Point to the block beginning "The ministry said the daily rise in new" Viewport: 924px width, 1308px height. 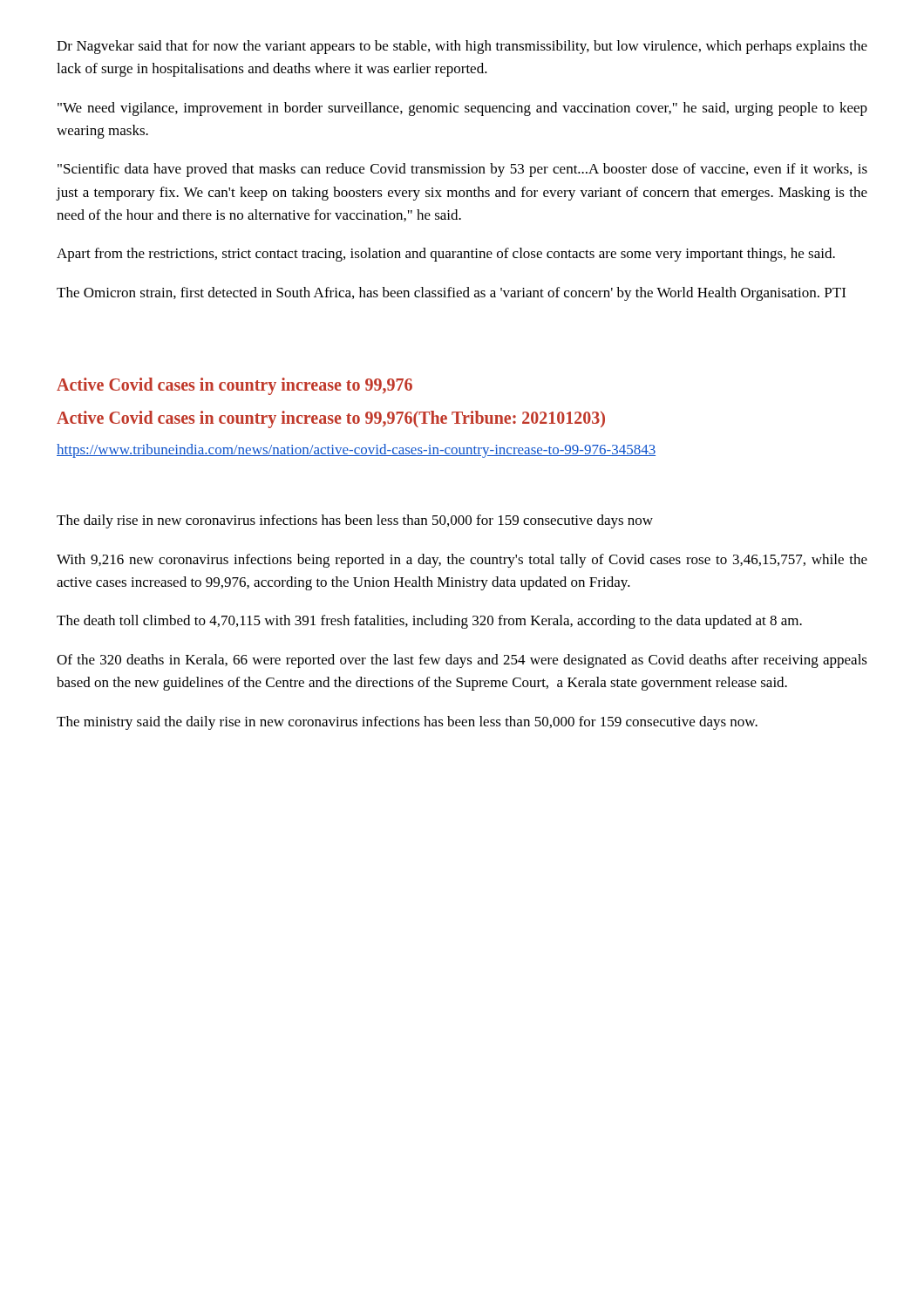click(407, 721)
